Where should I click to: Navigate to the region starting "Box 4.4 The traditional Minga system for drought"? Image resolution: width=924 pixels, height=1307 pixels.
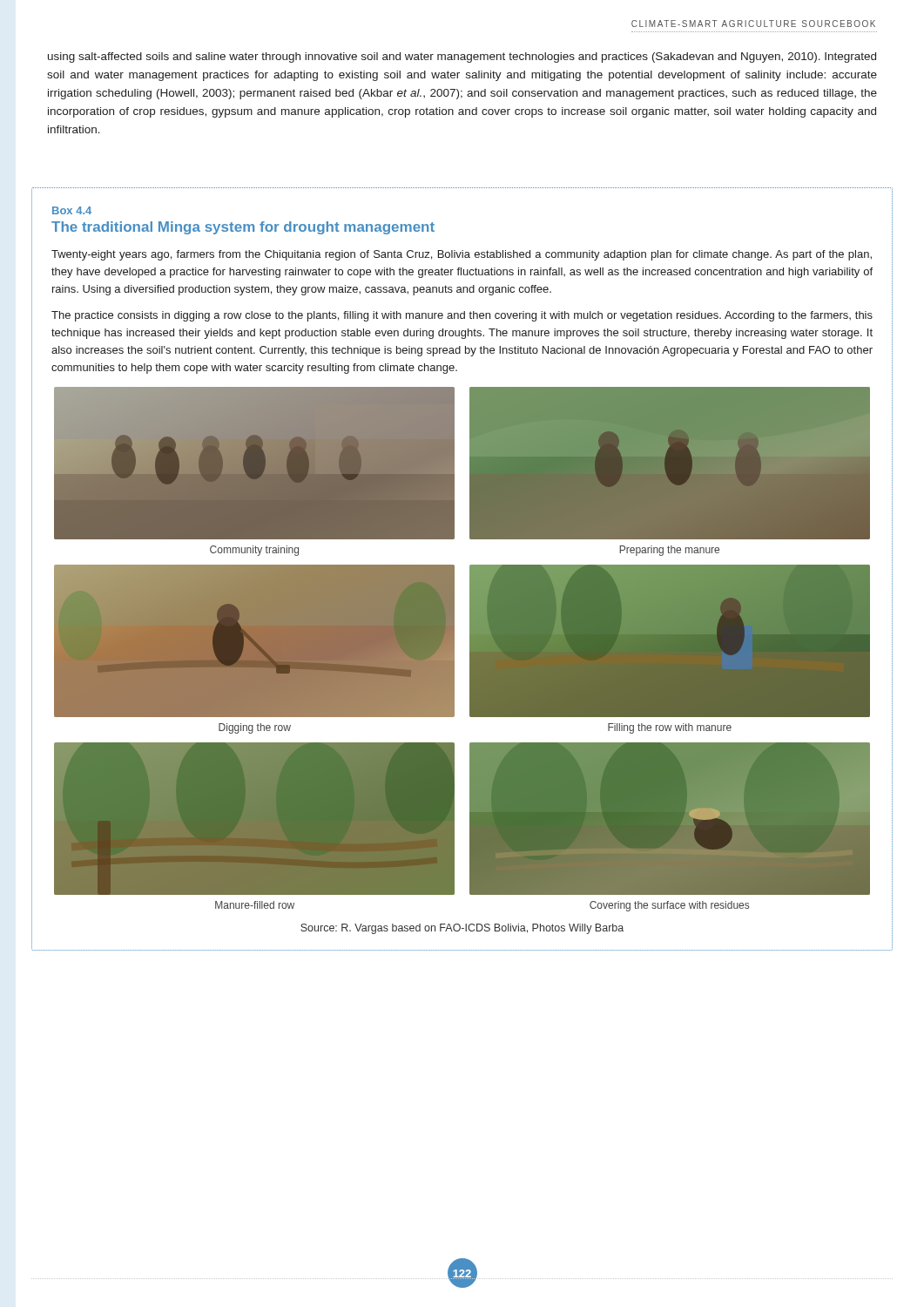pyautogui.click(x=72, y=210)
